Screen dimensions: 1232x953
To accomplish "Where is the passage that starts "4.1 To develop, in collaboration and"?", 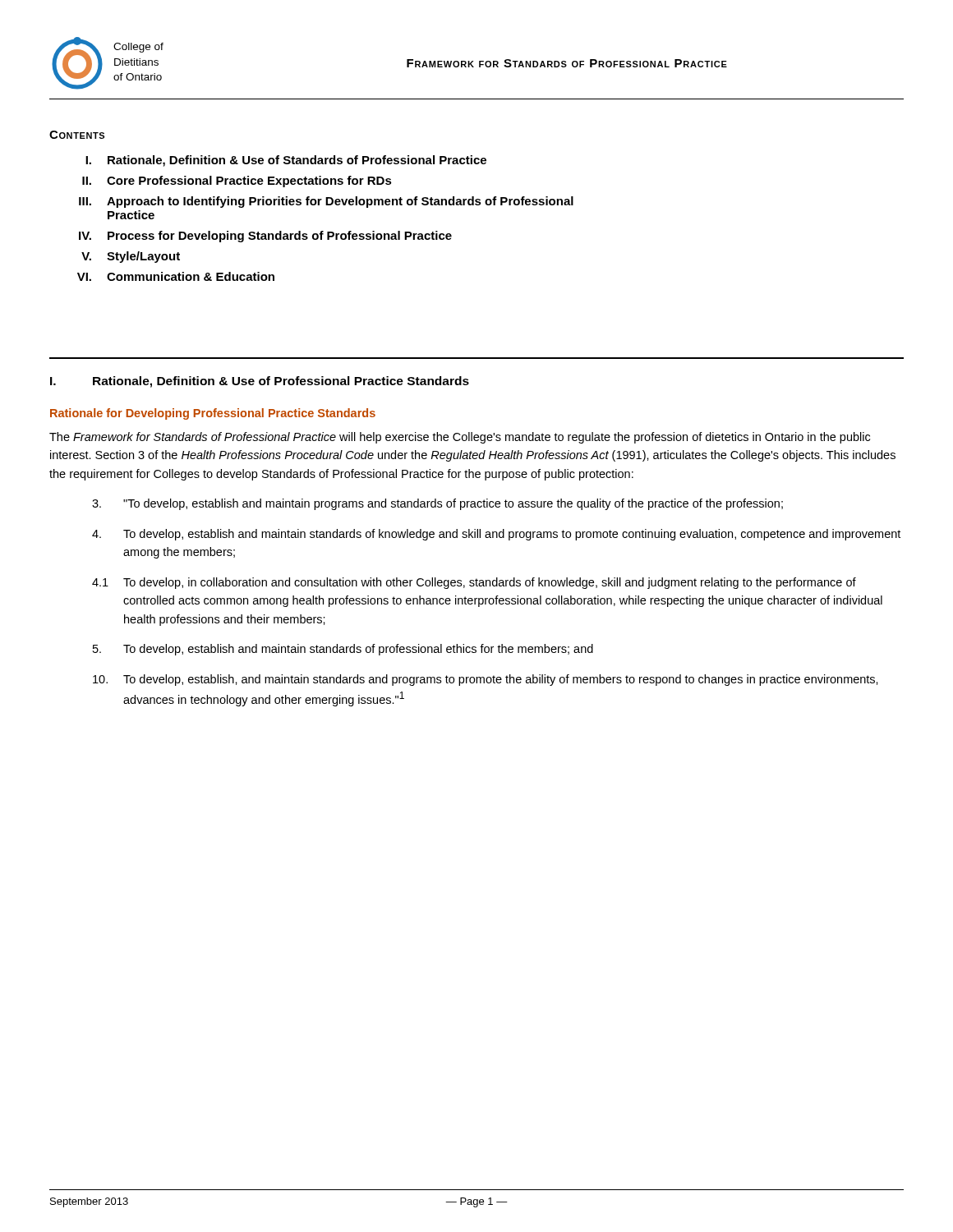I will coord(498,601).
